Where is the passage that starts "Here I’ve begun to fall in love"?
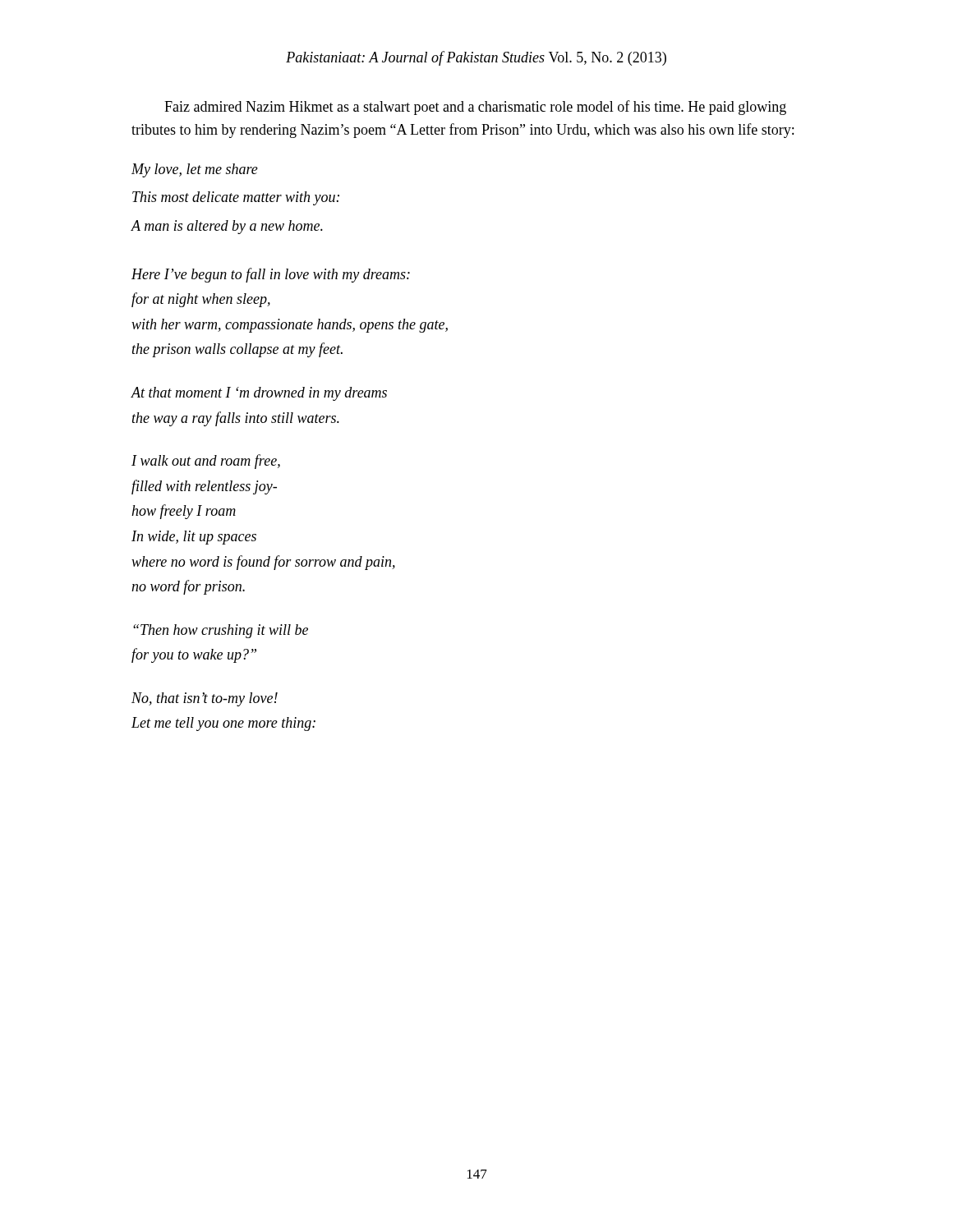The height and width of the screenshot is (1232, 953). coord(271,275)
